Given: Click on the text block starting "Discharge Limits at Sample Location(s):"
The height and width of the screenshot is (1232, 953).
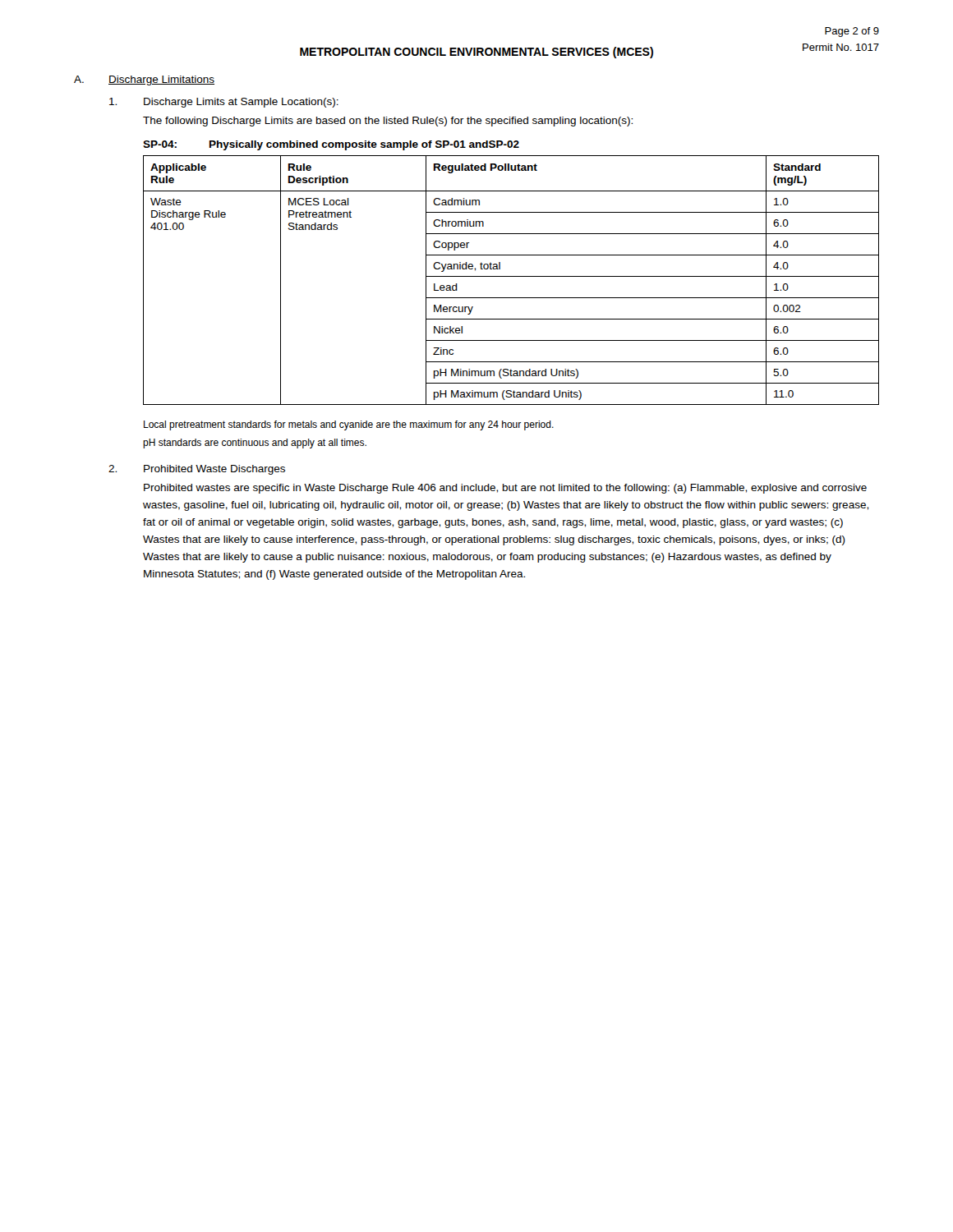Looking at the screenshot, I should [x=224, y=103].
